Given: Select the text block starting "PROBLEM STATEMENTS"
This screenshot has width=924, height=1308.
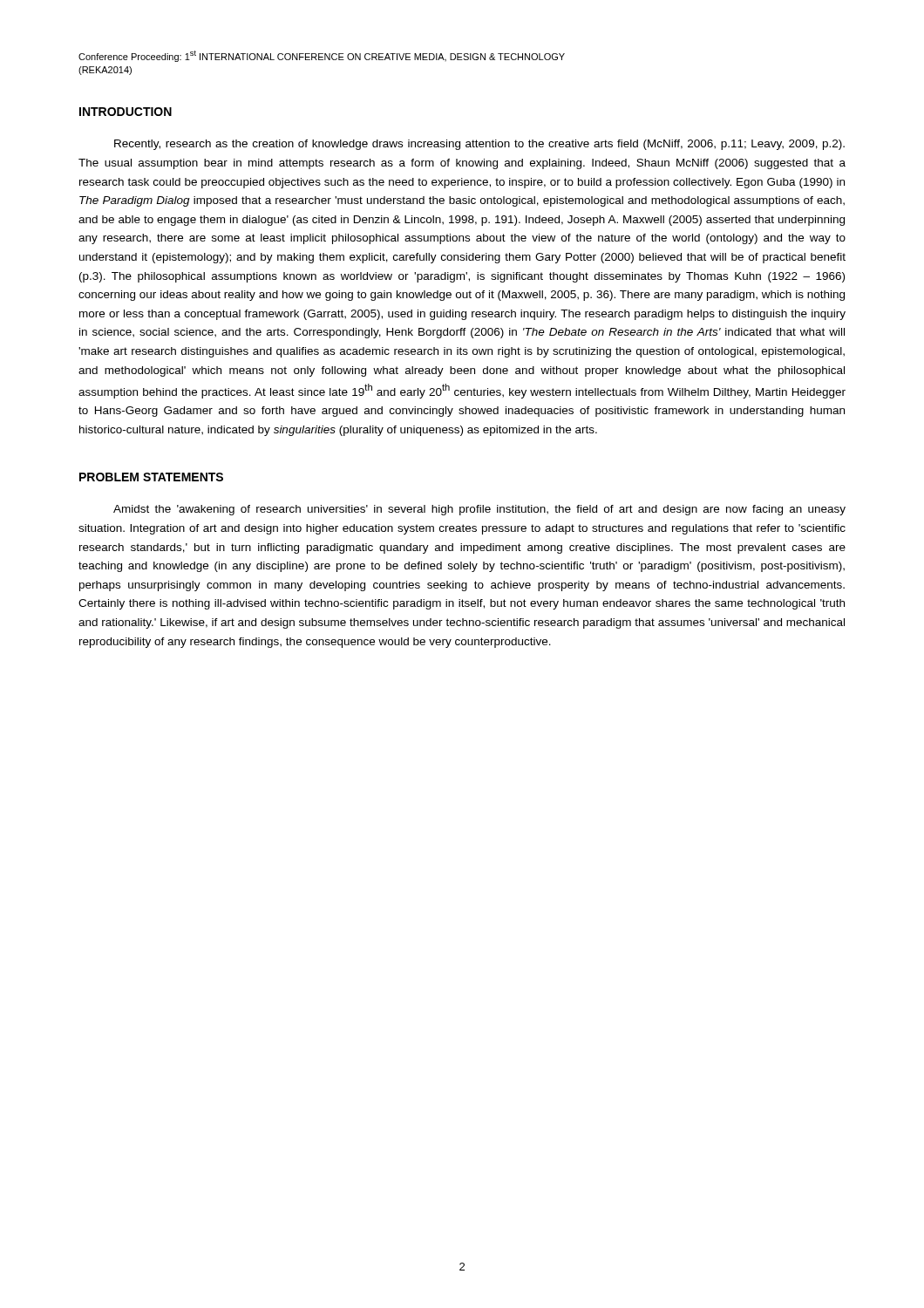Looking at the screenshot, I should tap(151, 477).
